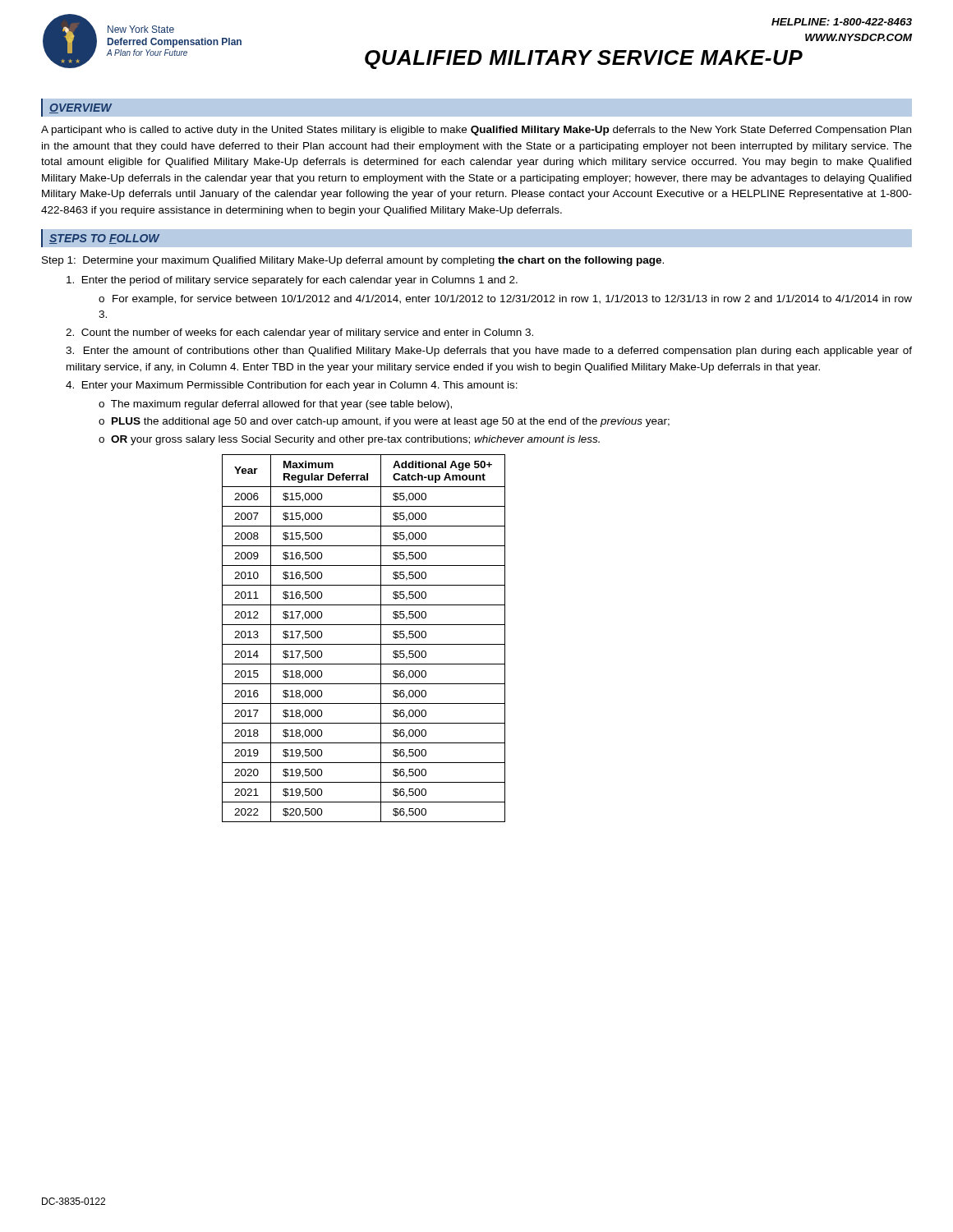Locate the section header with the text "STEPS TO FOLLOW"
This screenshot has width=953, height=1232.
coord(104,238)
